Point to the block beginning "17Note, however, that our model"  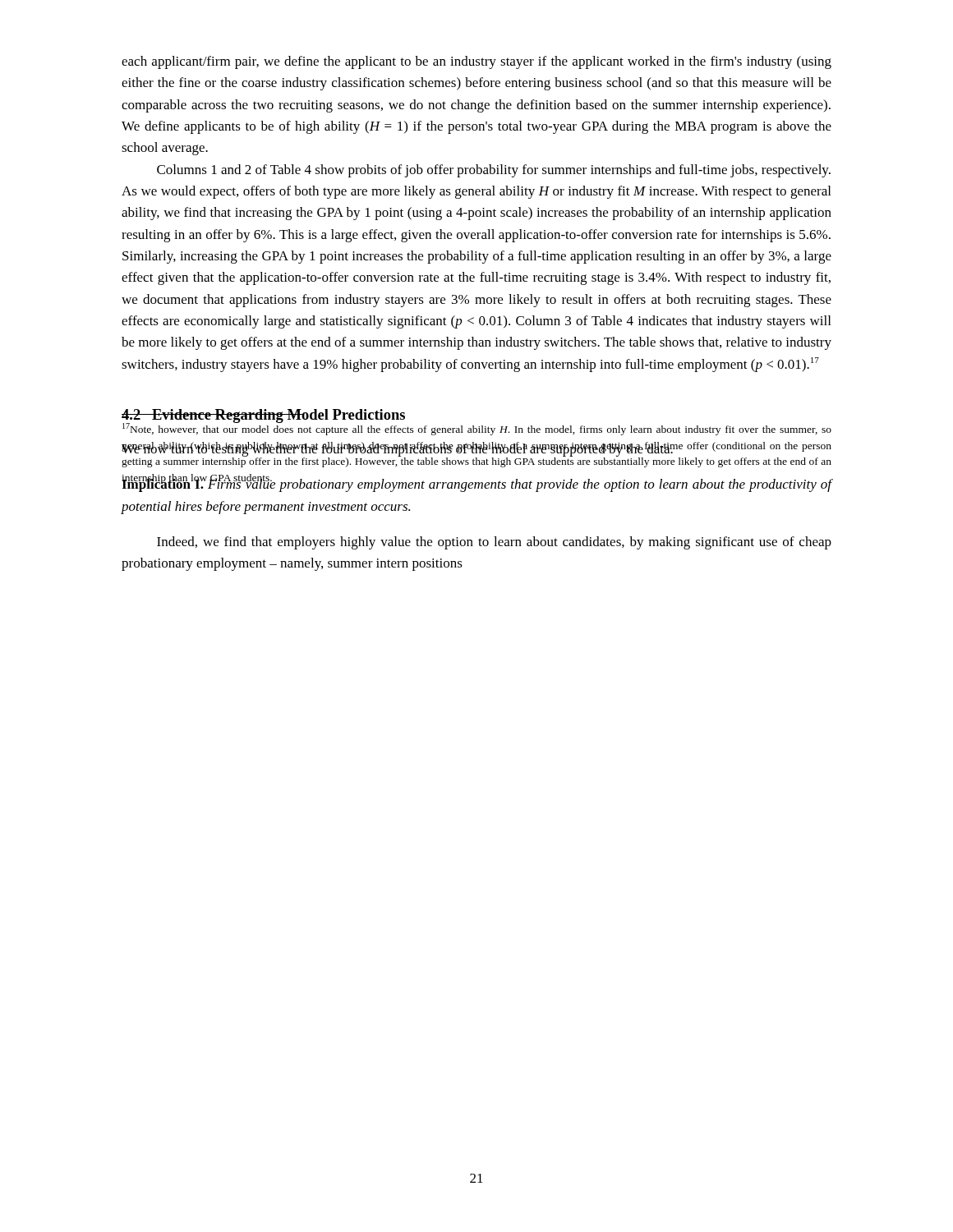click(476, 453)
